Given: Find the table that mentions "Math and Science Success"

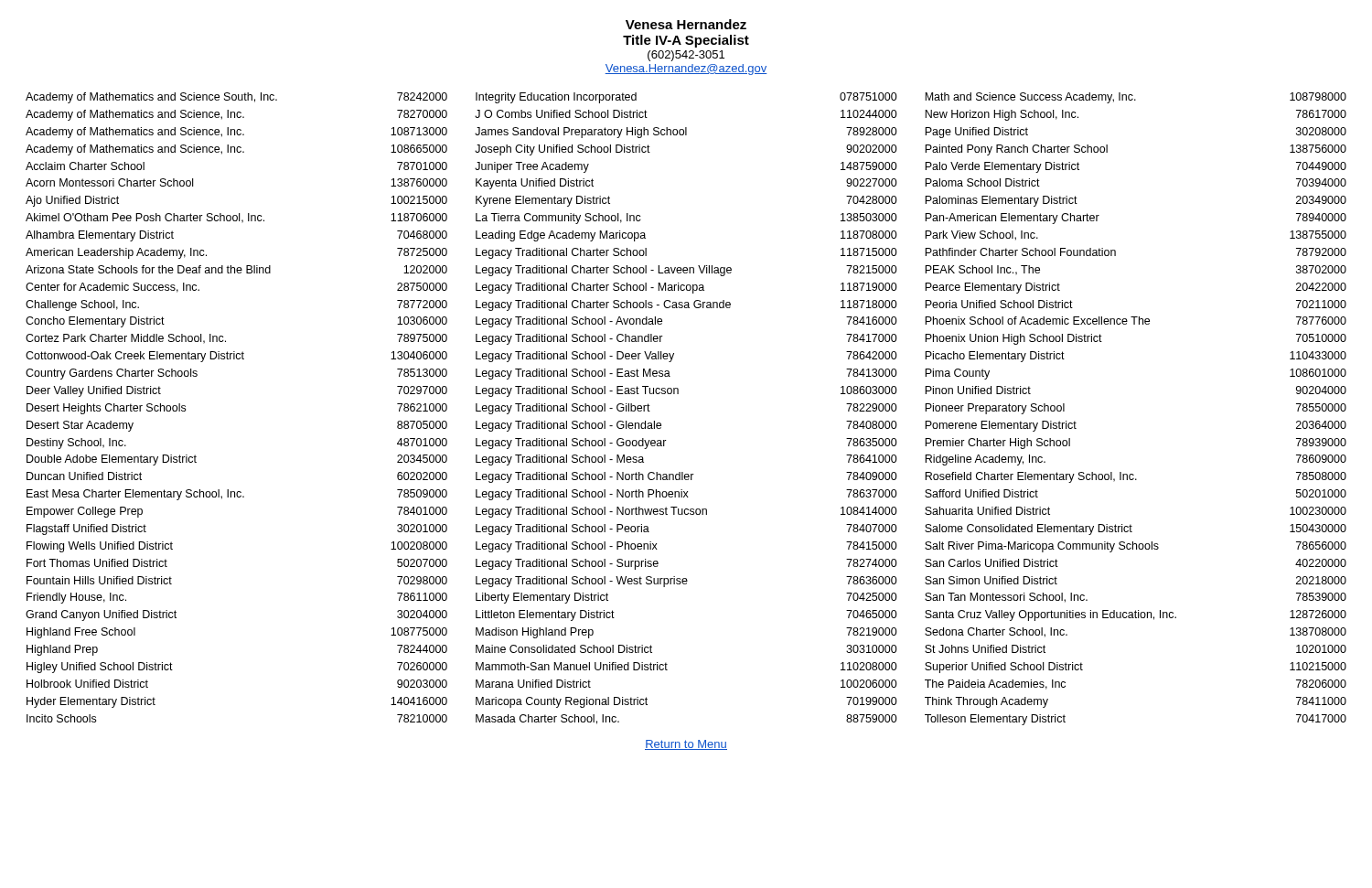Looking at the screenshot, I should tap(1135, 409).
